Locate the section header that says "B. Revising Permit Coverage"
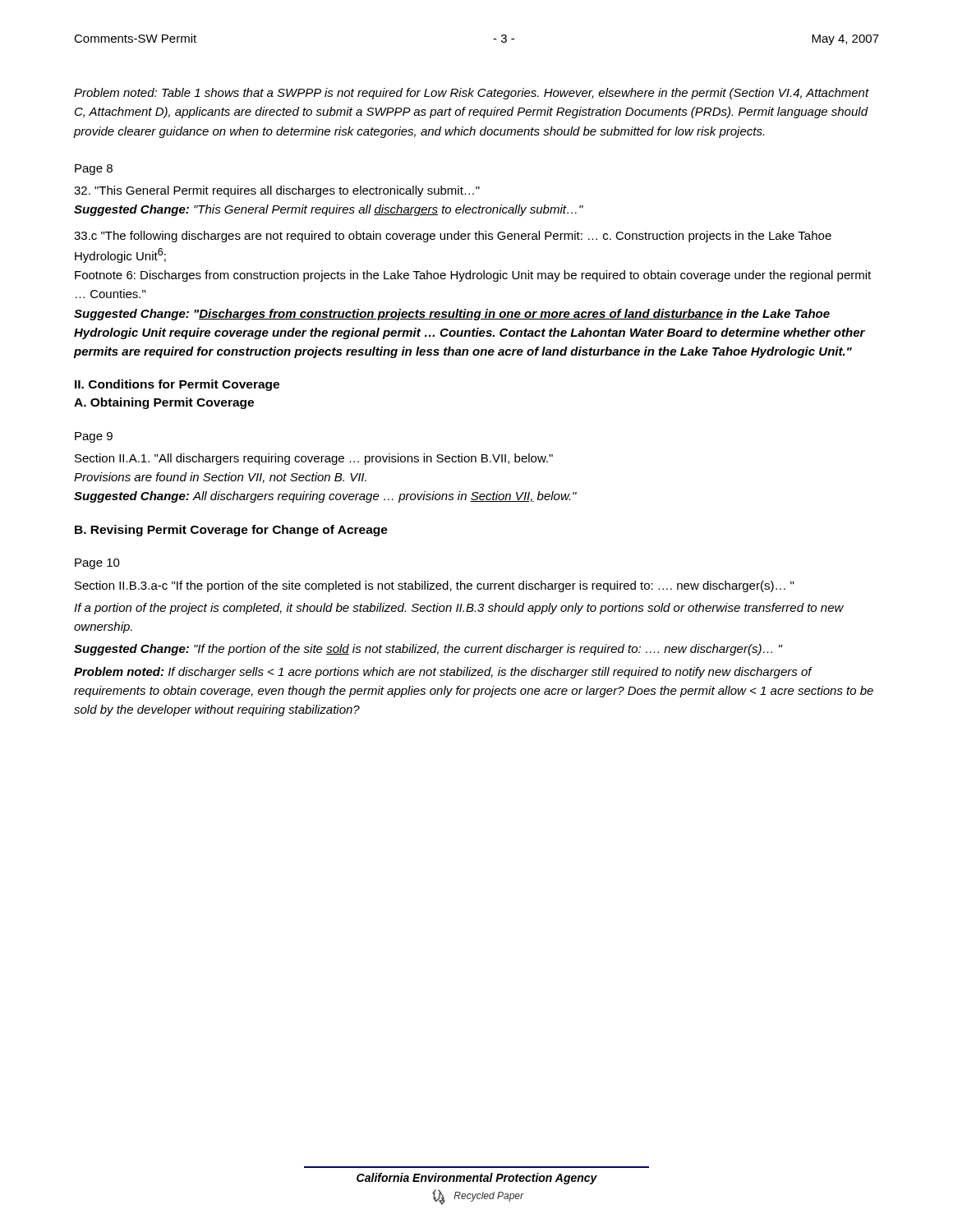The width and height of the screenshot is (953, 1232). (231, 529)
